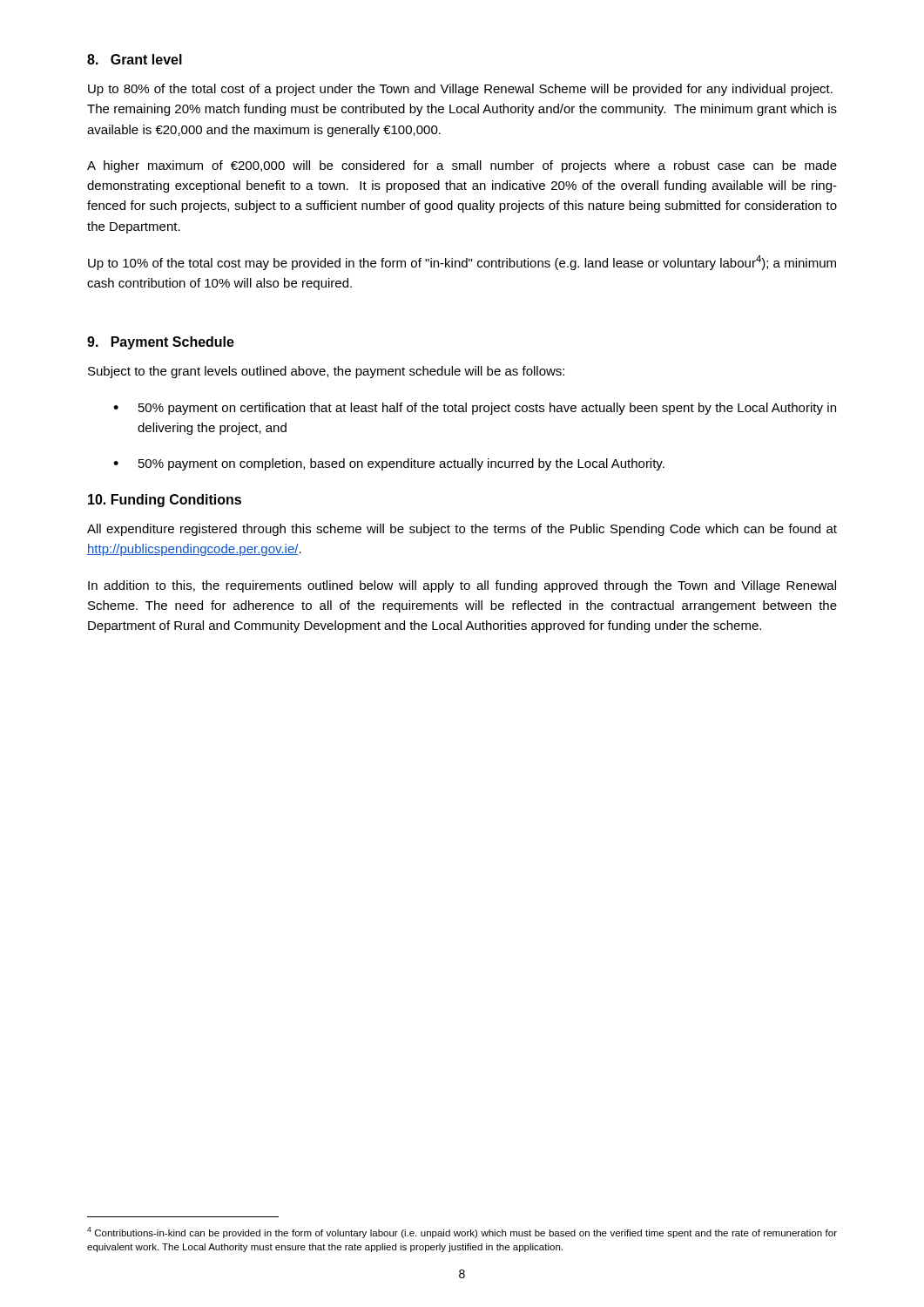Find a footnote
The height and width of the screenshot is (1307, 924).
click(462, 1239)
